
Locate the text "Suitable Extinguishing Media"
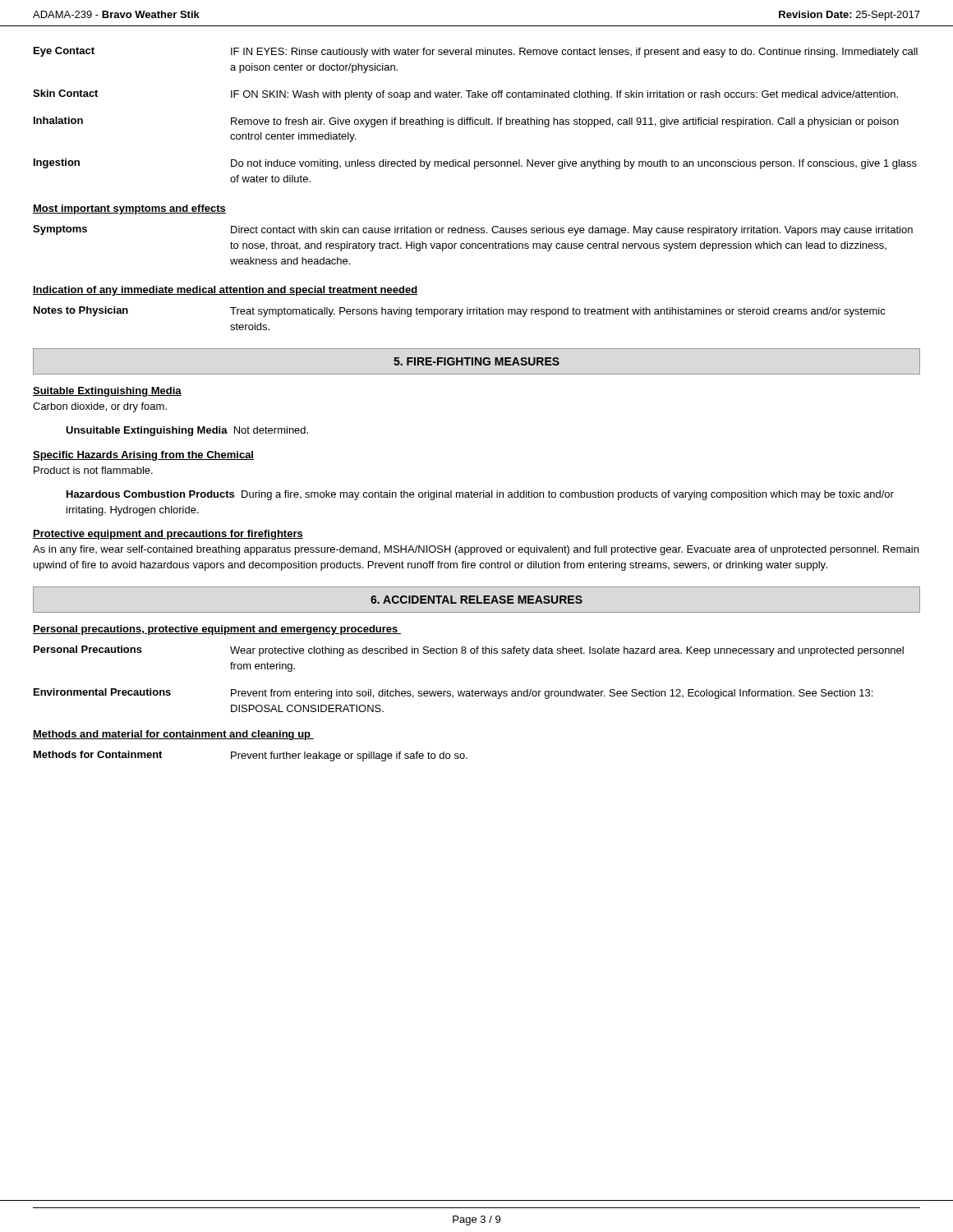[x=107, y=391]
